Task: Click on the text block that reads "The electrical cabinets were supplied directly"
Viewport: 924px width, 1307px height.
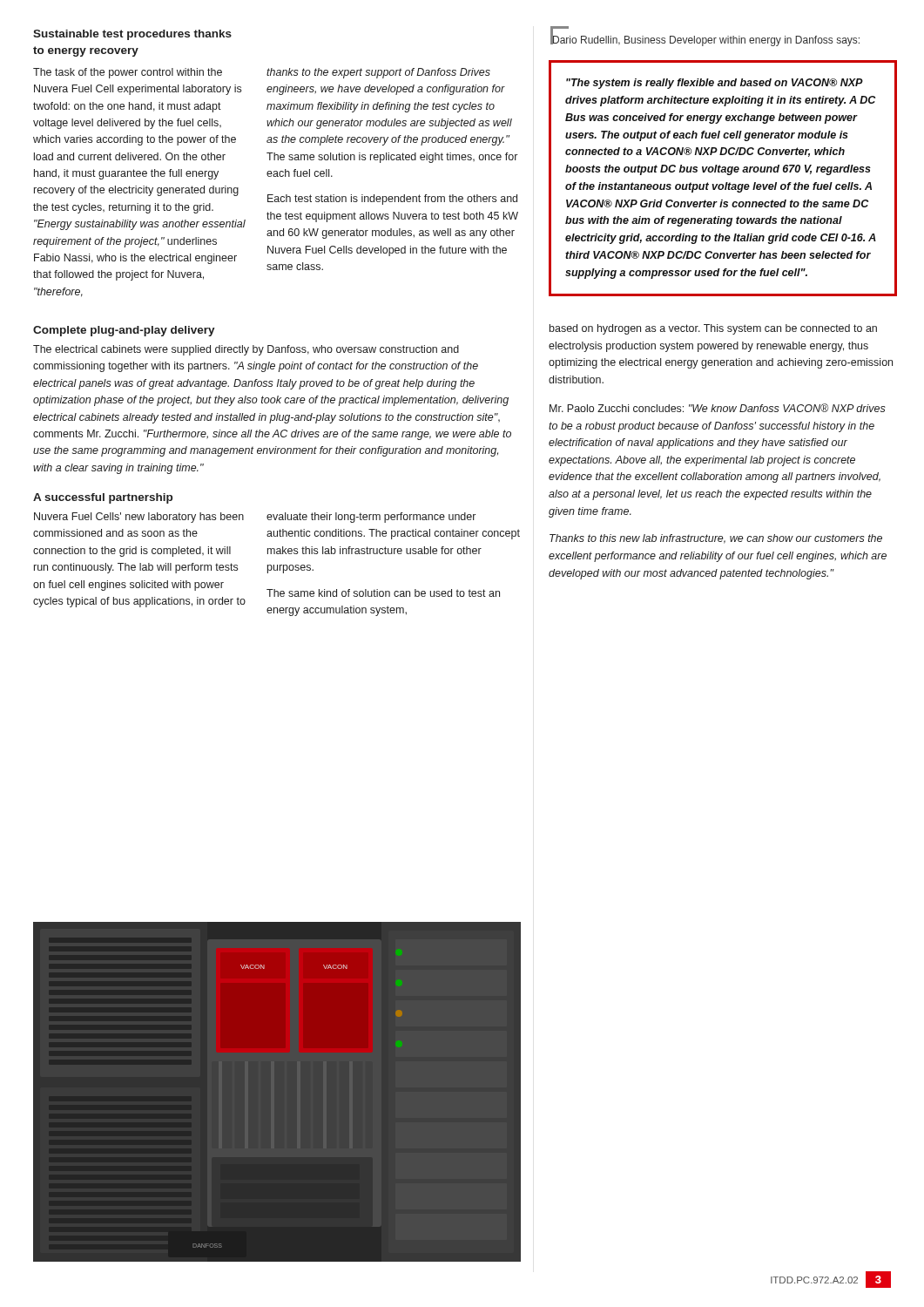Action: click(272, 409)
